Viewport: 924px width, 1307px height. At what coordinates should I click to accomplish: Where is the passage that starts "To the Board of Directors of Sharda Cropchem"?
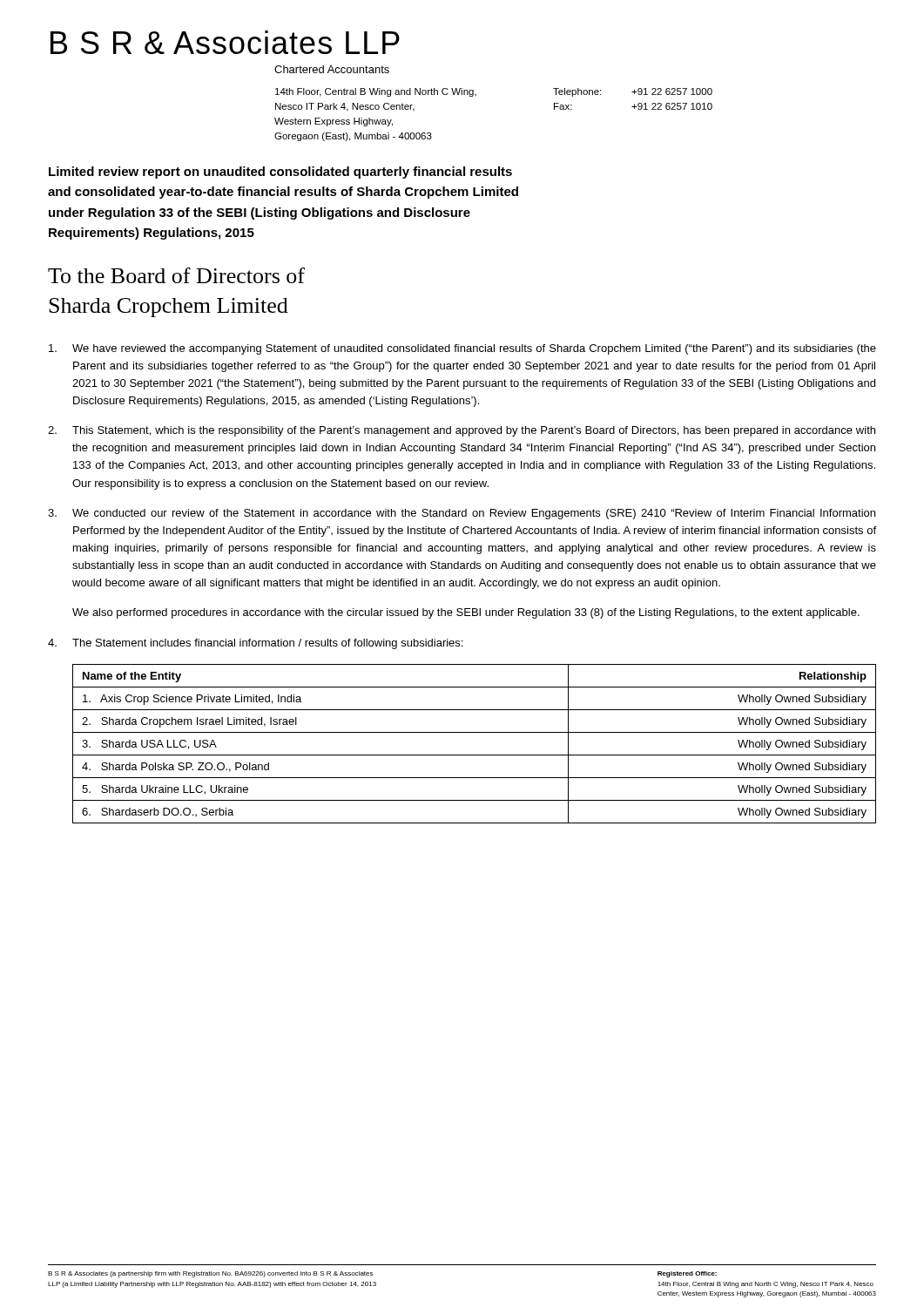click(176, 275)
